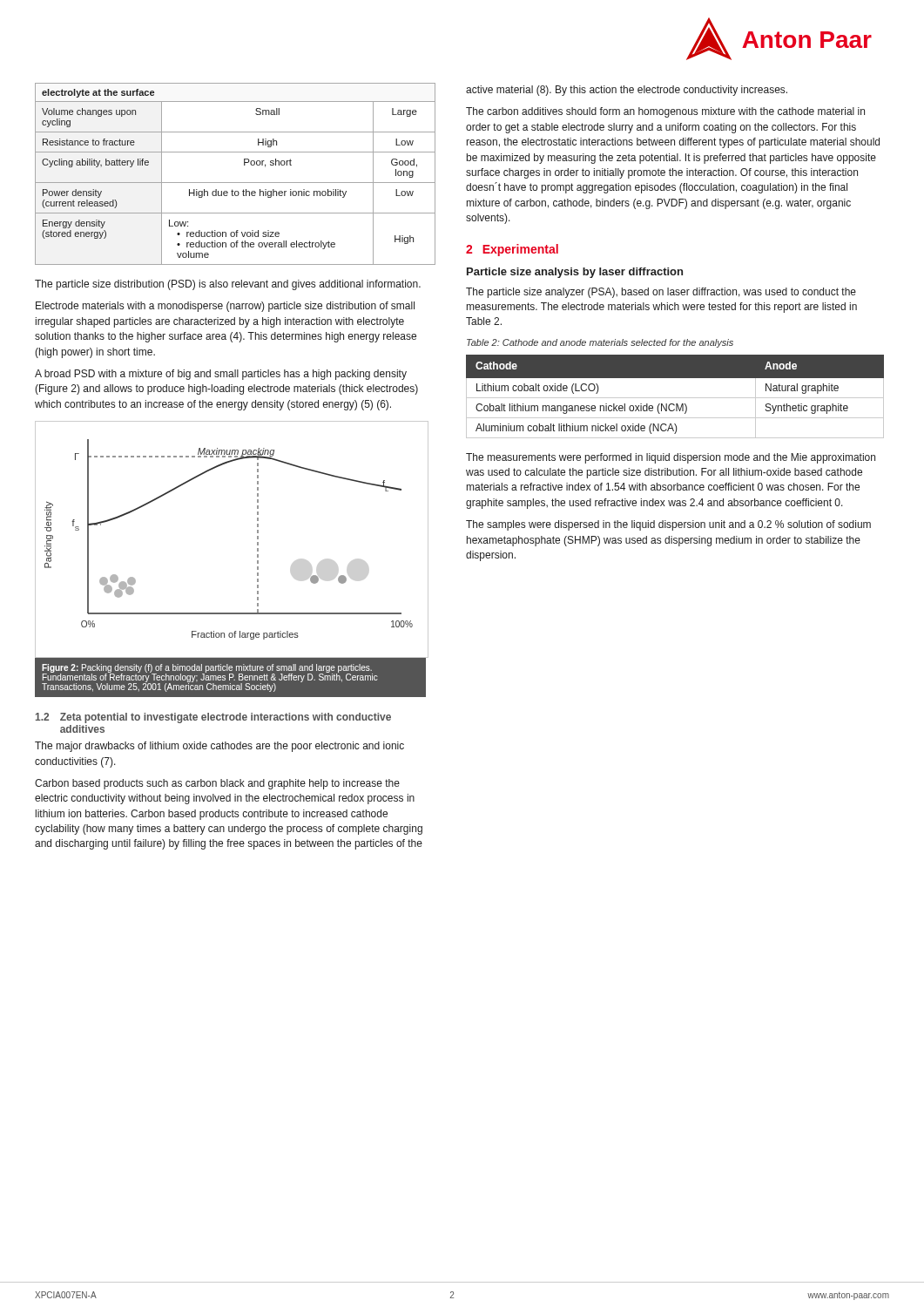This screenshot has width=924, height=1307.
Task: Locate the table with the text "Aluminium cobalt lithium"
Action: coord(675,396)
